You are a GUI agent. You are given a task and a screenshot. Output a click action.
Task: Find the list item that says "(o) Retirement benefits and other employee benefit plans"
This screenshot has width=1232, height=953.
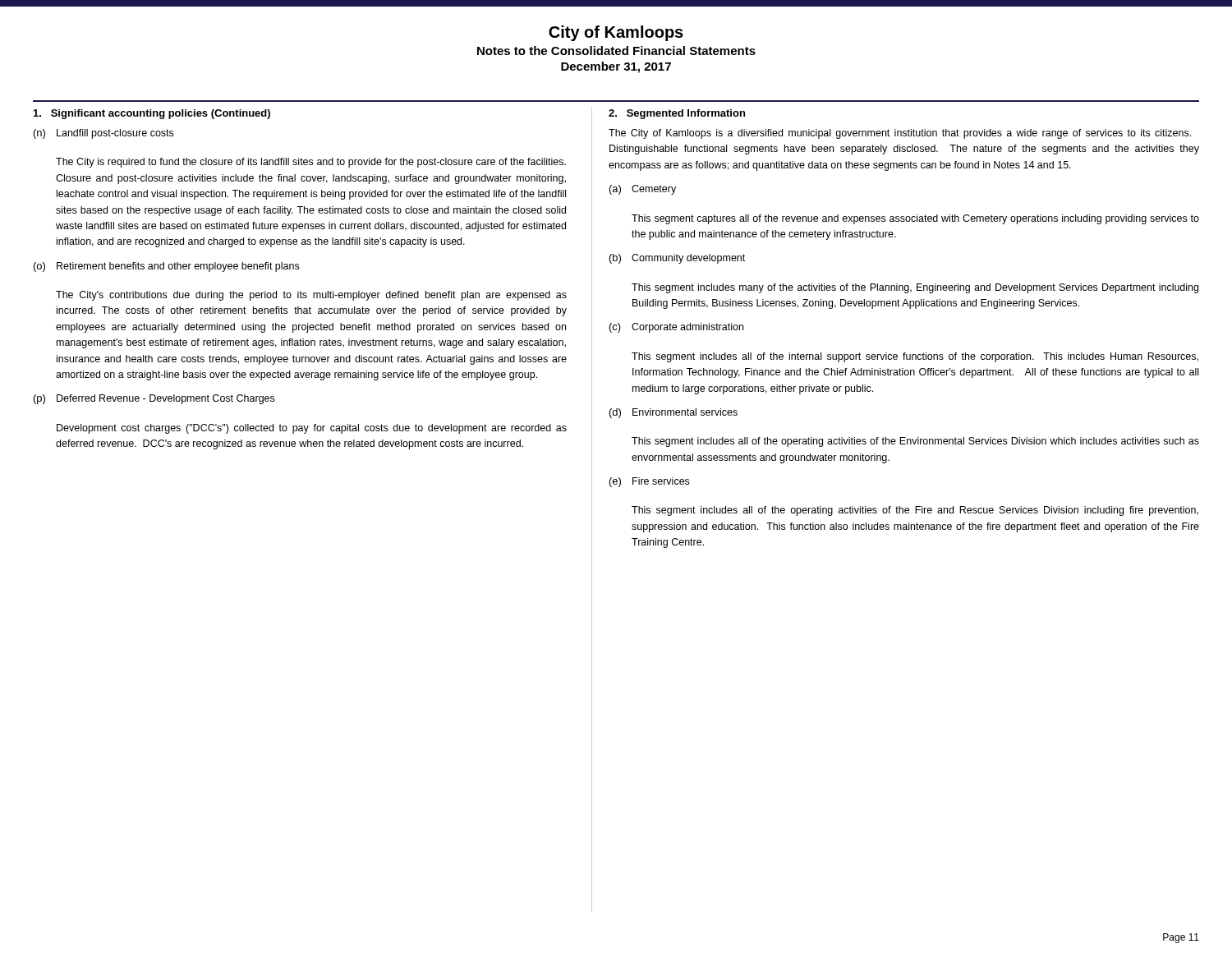(300, 271)
